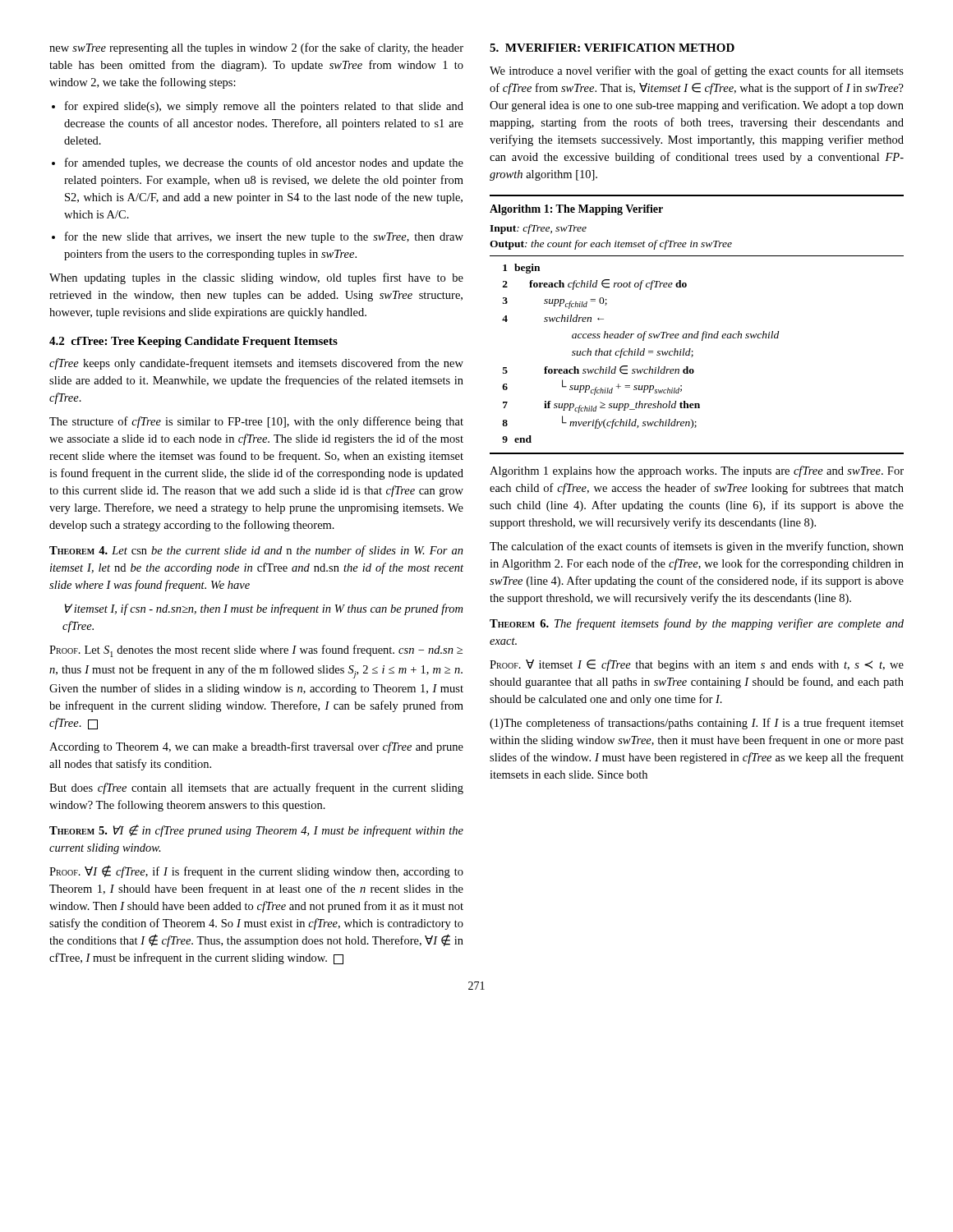Locate the block of text that opens with "Theorem 4. Let csn be the current"

tap(256, 589)
